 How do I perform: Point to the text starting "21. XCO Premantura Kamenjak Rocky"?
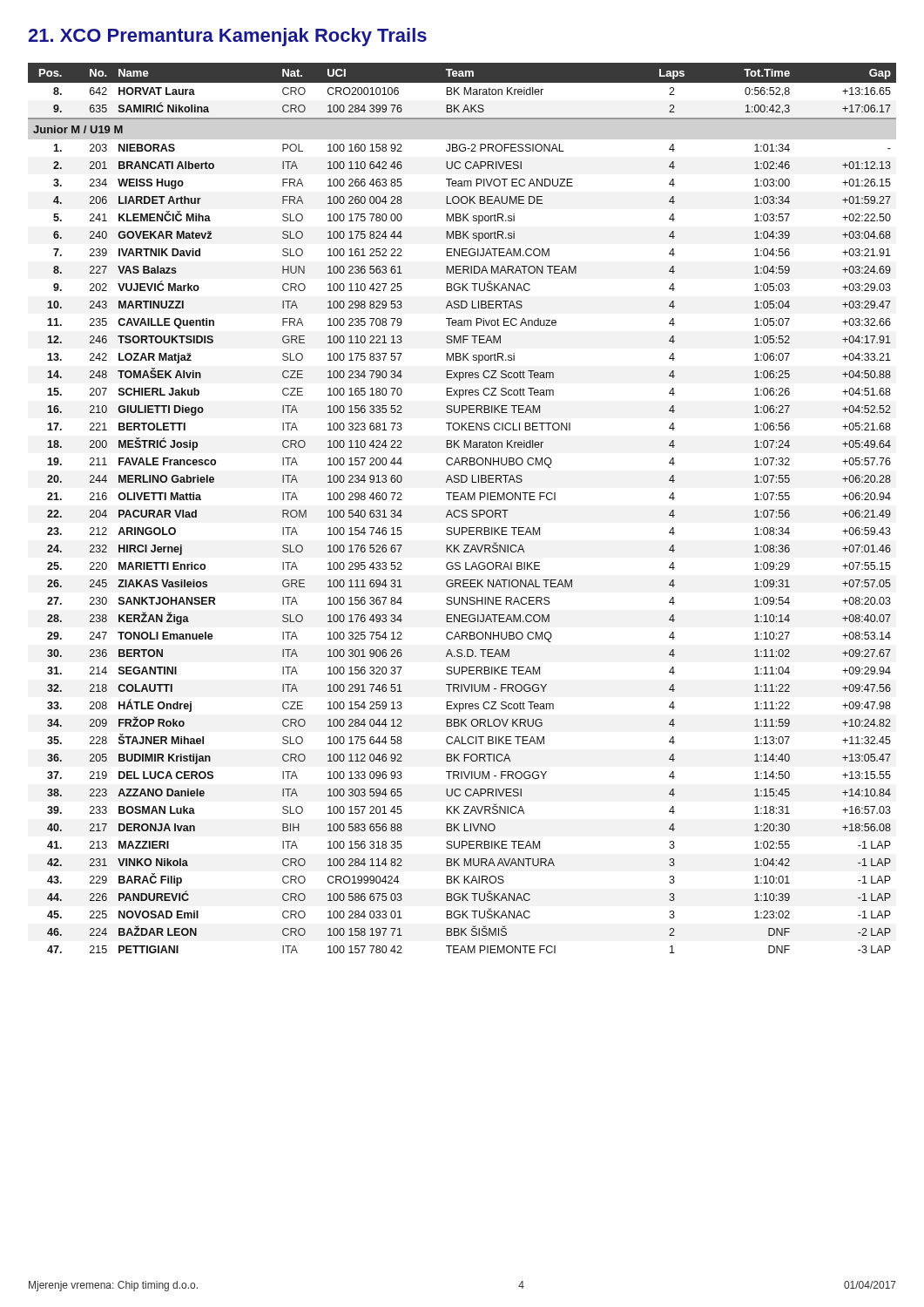227,37
